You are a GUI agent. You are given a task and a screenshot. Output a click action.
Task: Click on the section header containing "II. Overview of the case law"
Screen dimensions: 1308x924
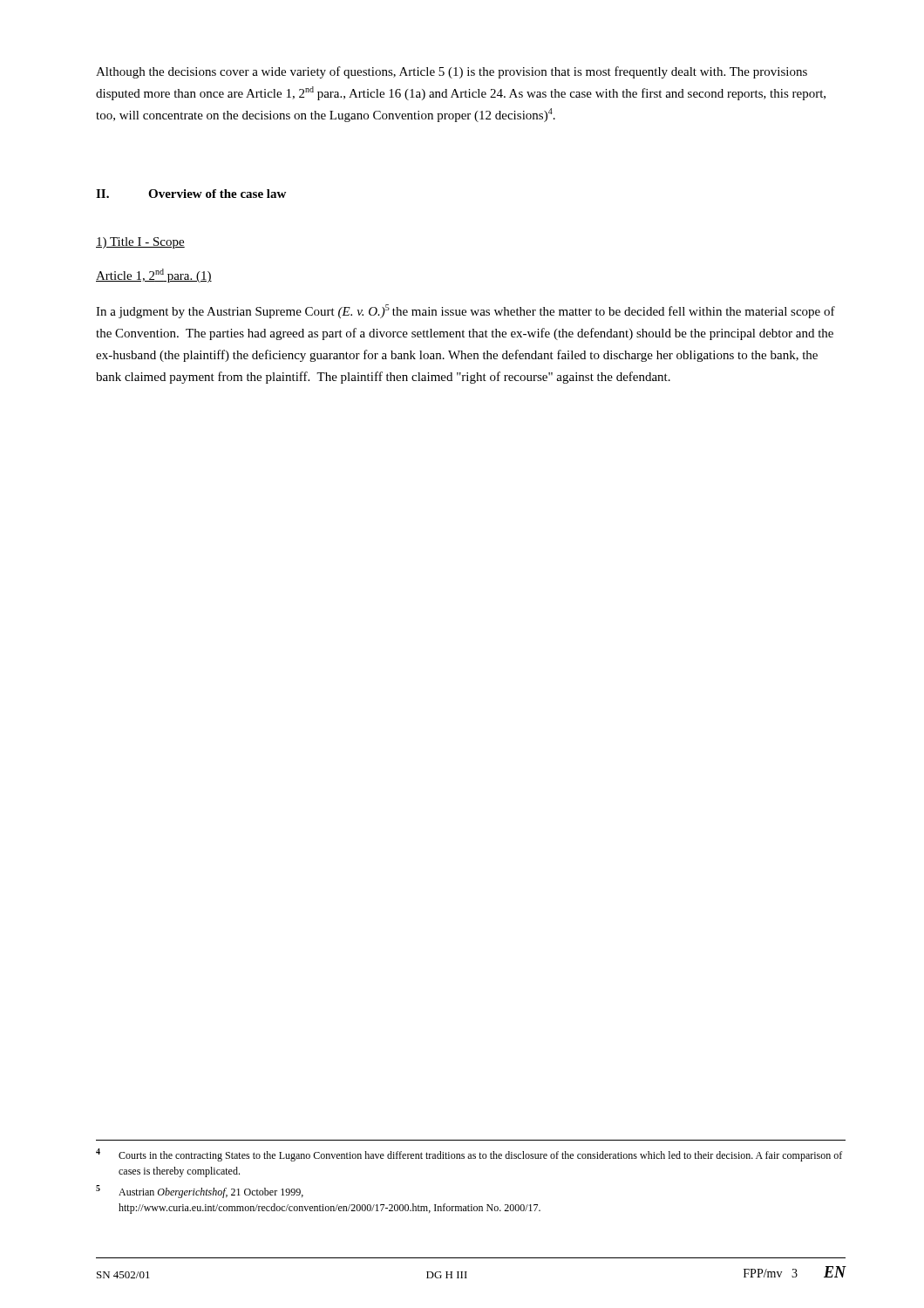[x=191, y=194]
